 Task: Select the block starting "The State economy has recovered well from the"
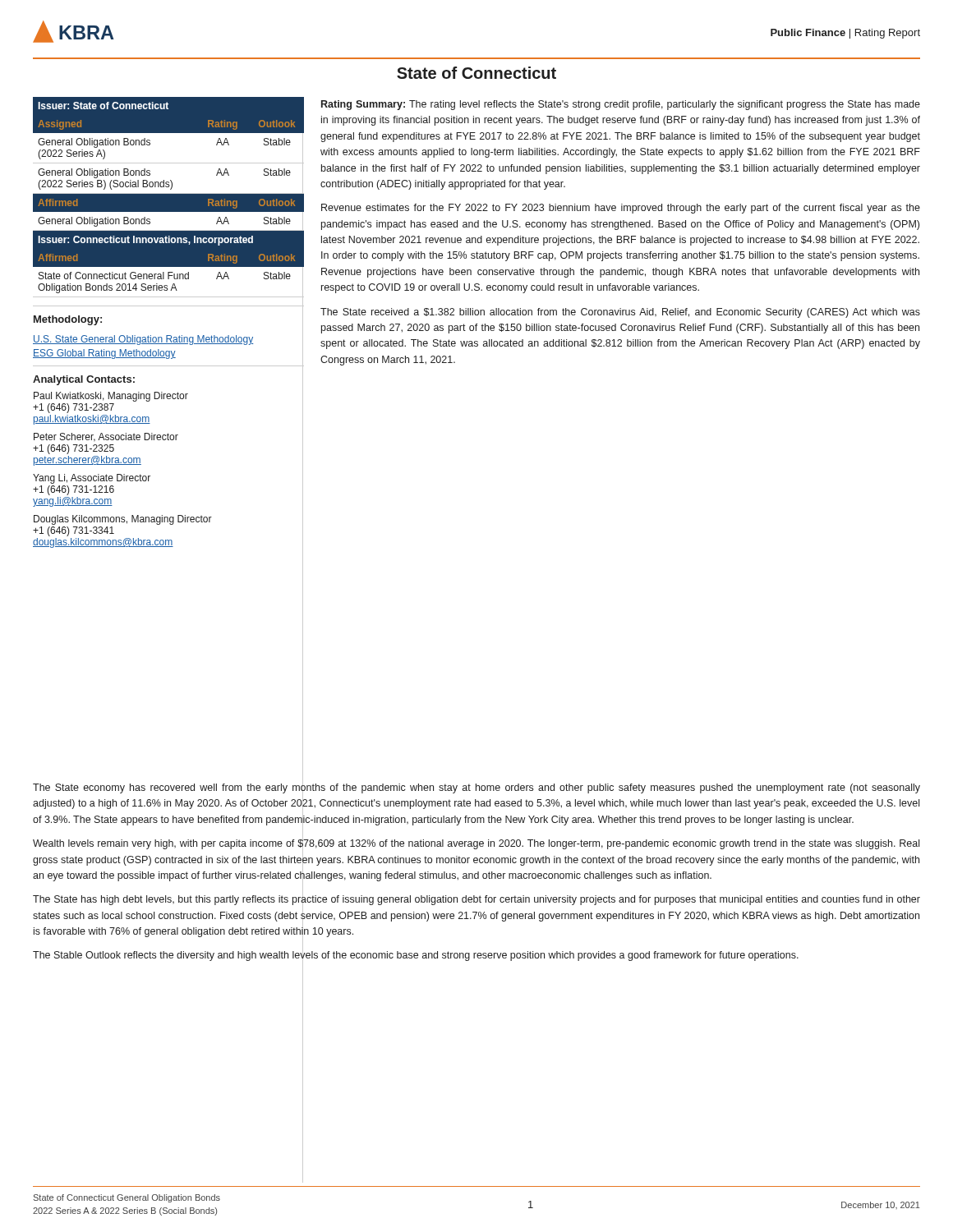(476, 804)
